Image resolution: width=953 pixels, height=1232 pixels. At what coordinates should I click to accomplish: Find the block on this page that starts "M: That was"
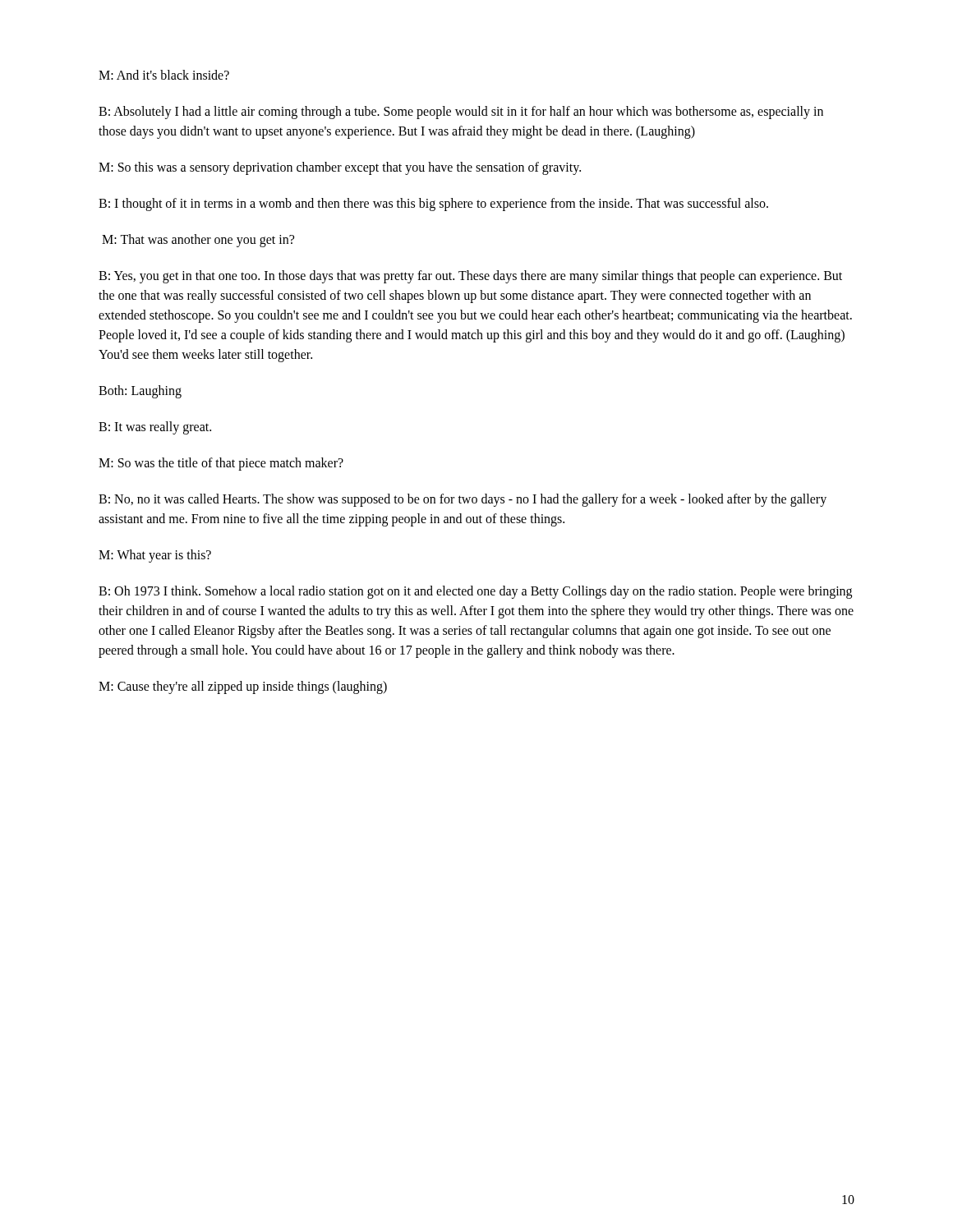(x=197, y=239)
